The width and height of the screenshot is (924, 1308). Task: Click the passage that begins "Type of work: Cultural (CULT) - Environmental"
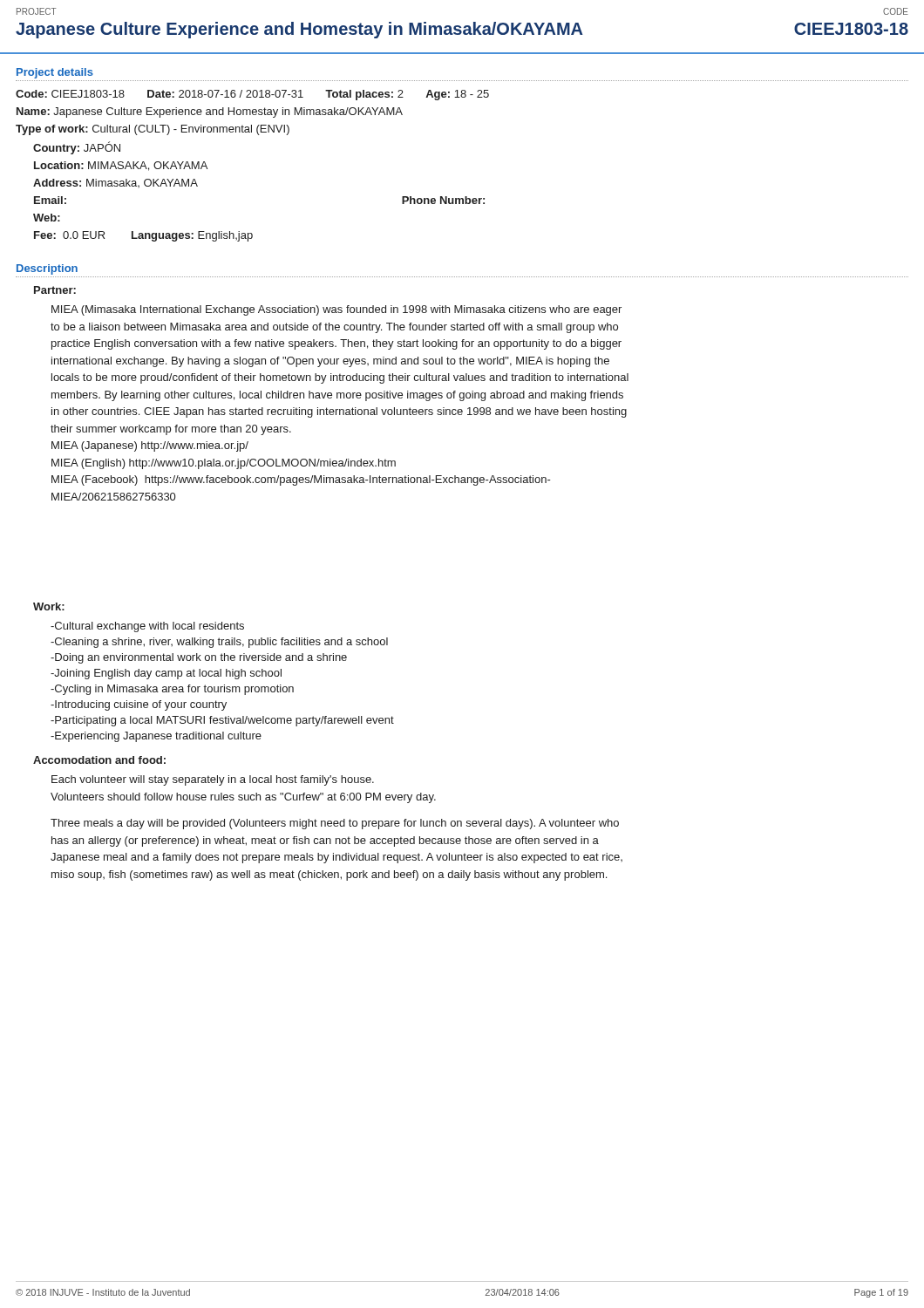pyautogui.click(x=153, y=129)
